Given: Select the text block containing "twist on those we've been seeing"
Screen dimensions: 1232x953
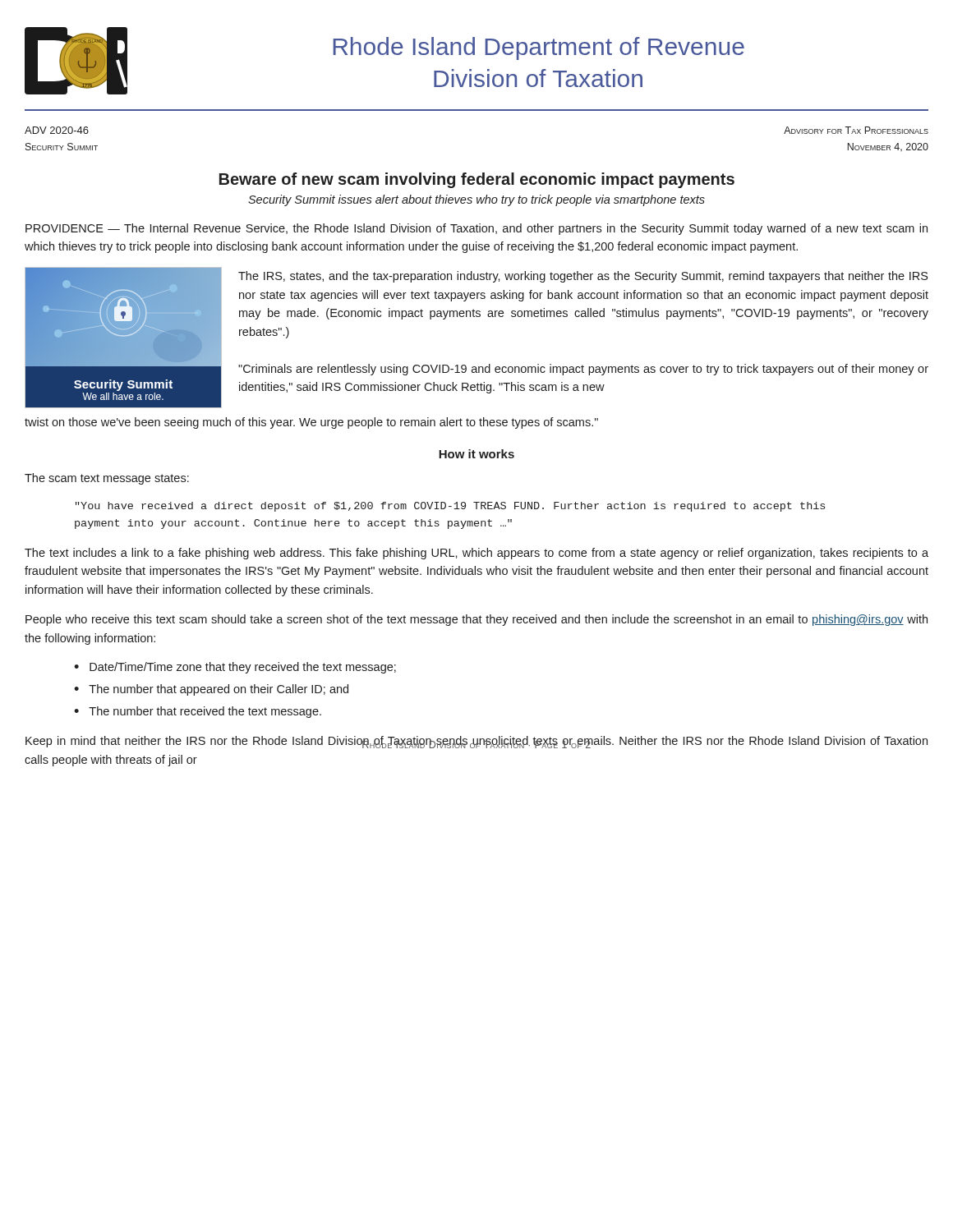Looking at the screenshot, I should tap(312, 423).
